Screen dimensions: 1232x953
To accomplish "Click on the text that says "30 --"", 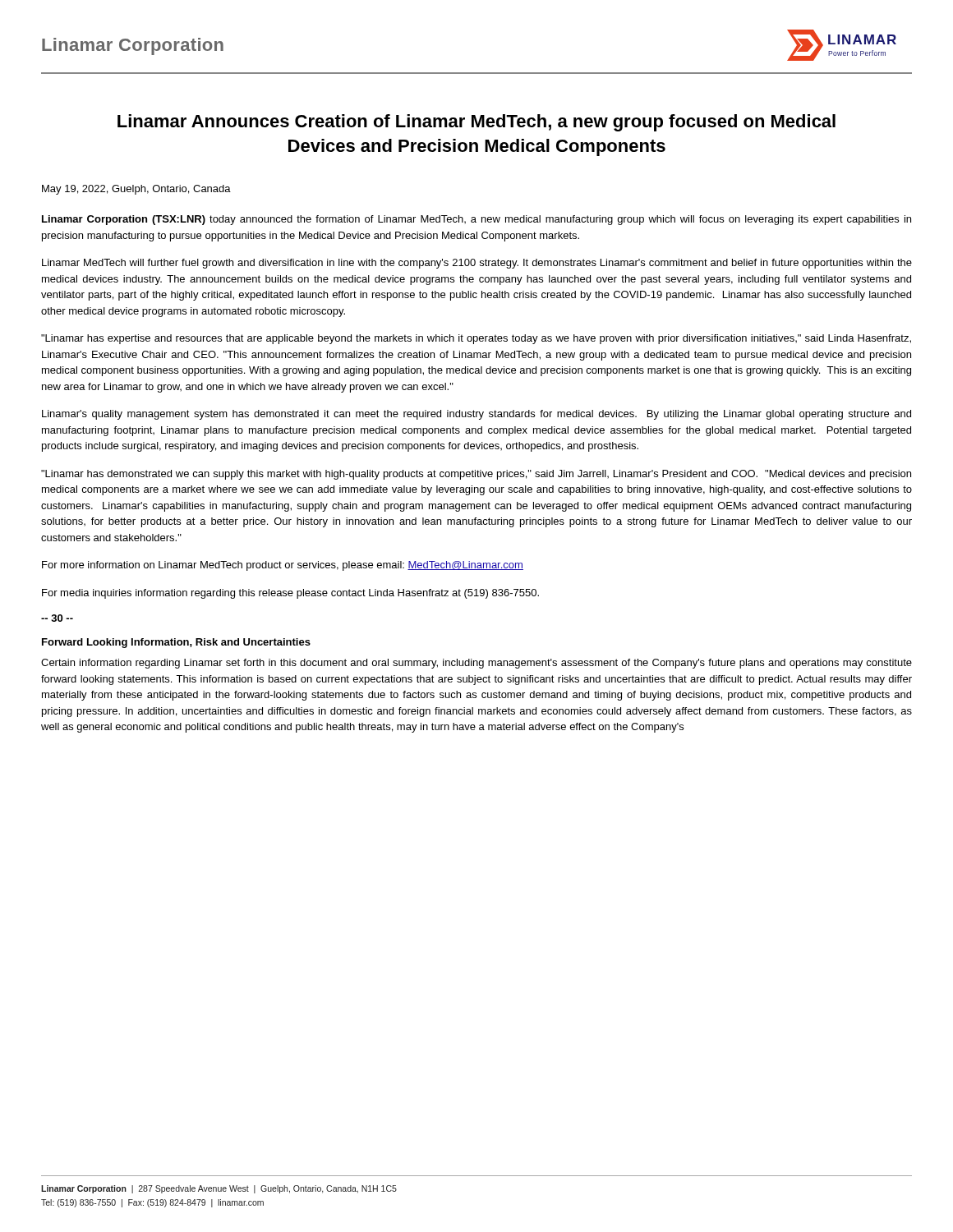I will [x=57, y=618].
